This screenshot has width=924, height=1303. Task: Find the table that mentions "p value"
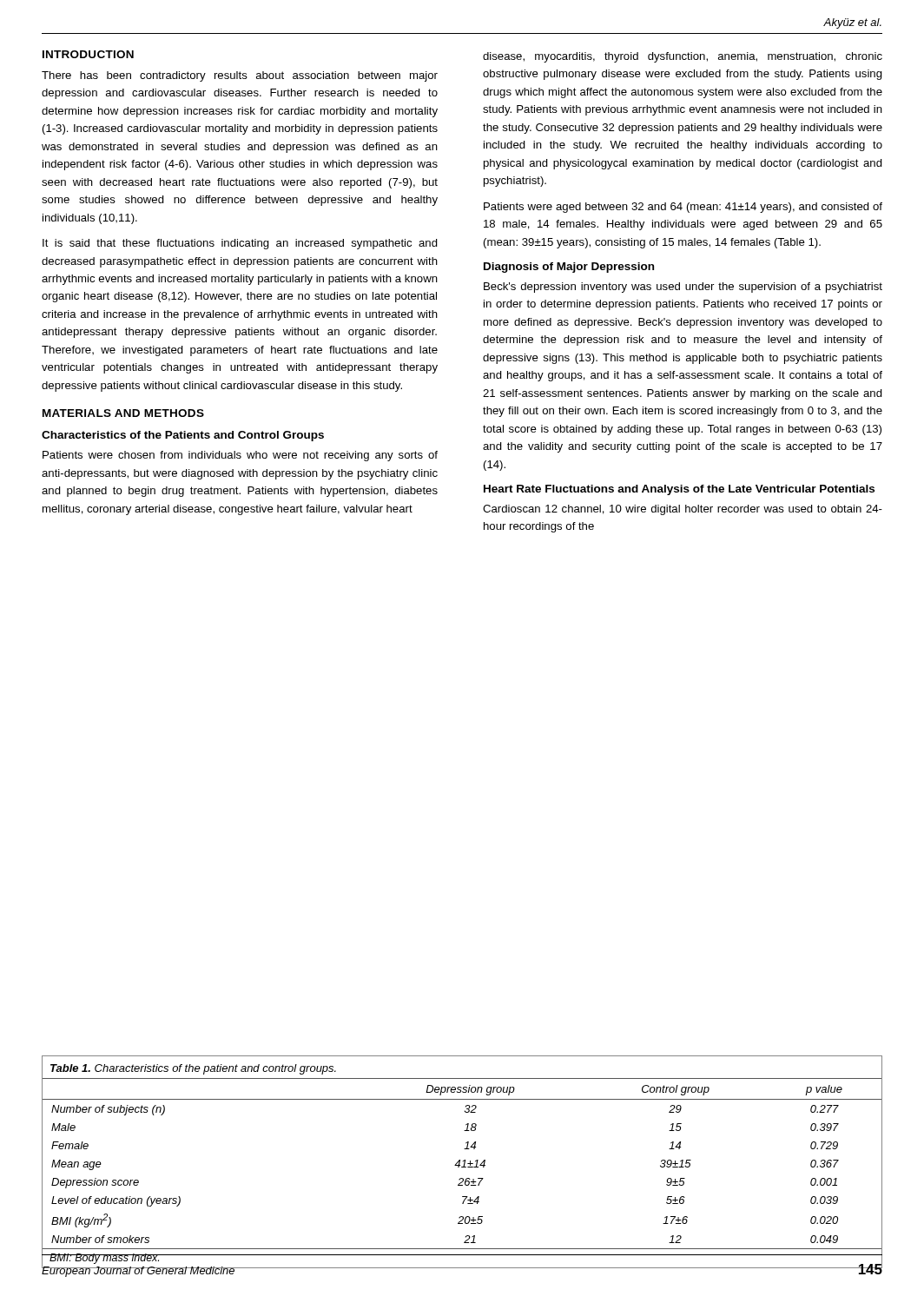tap(462, 1162)
